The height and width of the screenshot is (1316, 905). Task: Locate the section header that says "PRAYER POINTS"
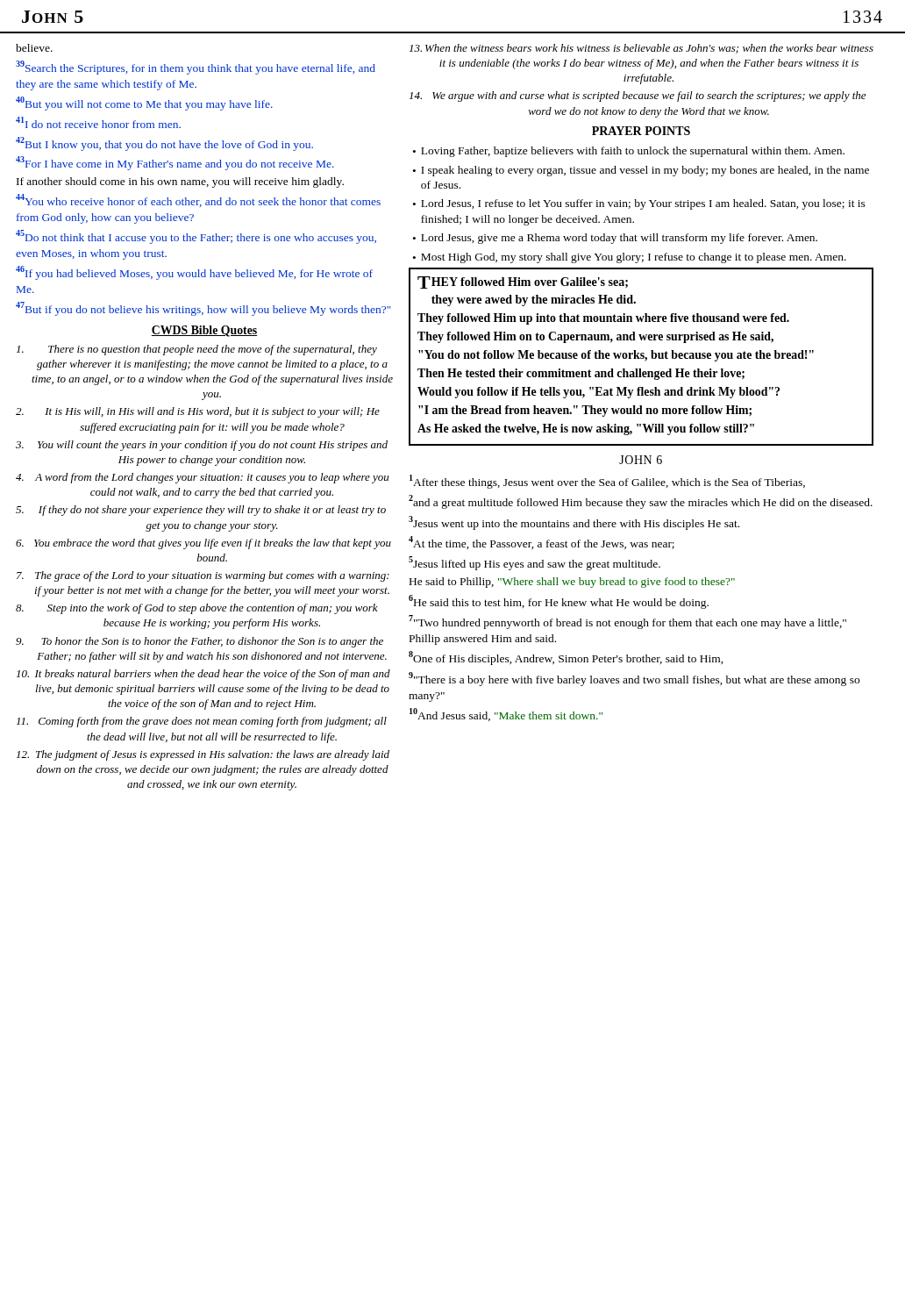641,131
